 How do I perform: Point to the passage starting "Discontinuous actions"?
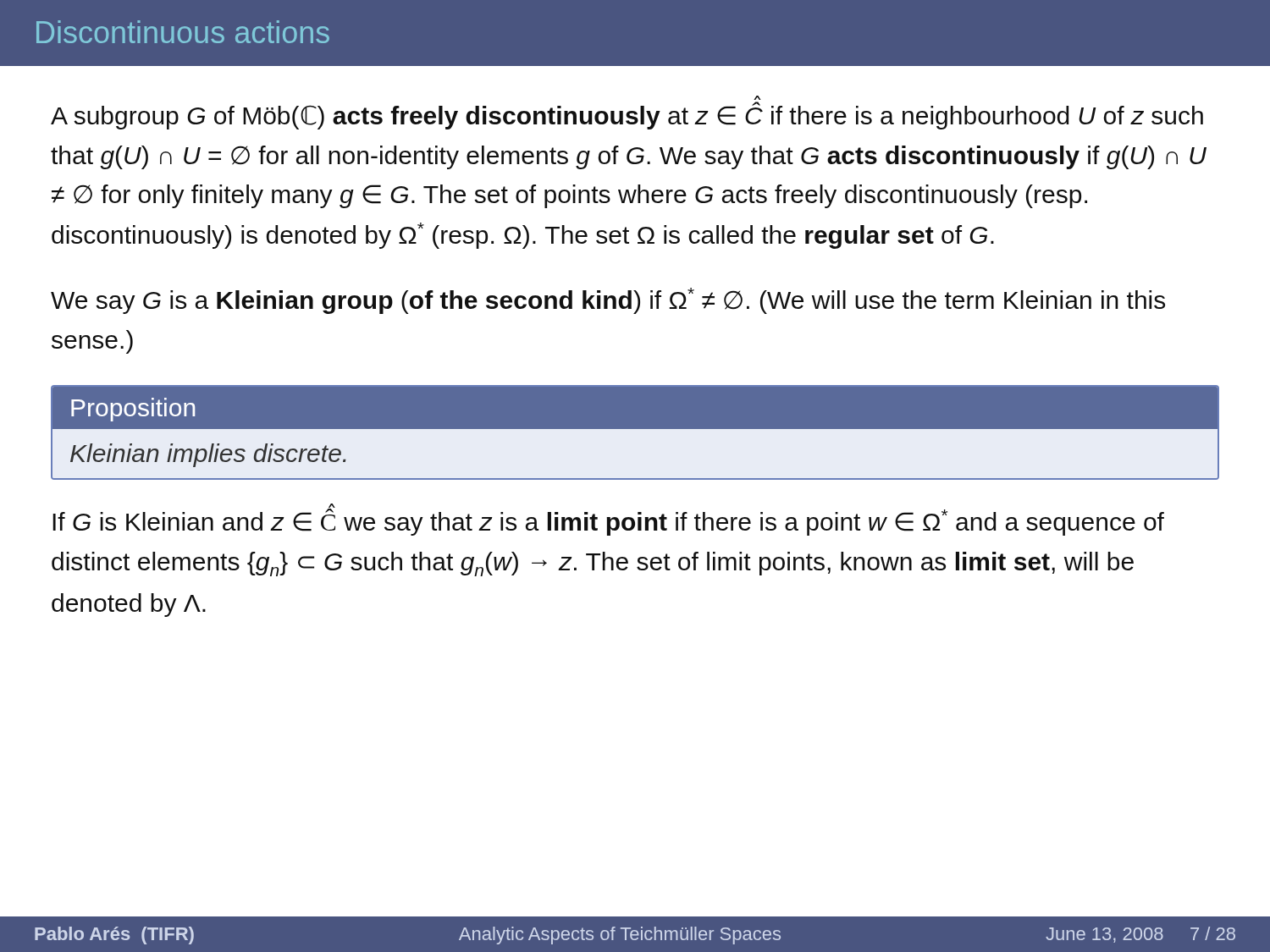tap(182, 33)
